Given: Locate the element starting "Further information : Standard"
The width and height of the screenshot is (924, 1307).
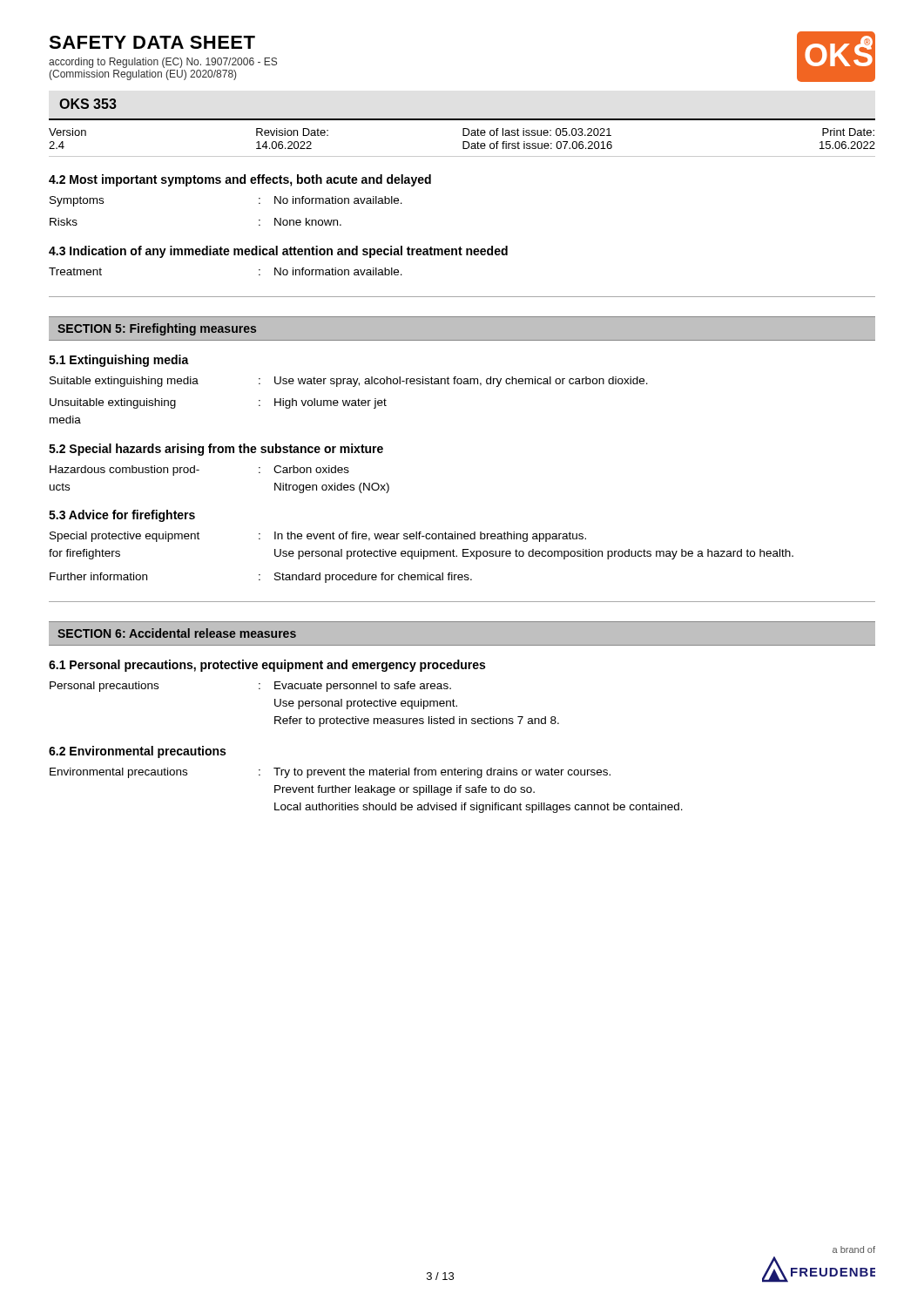Looking at the screenshot, I should click(462, 576).
